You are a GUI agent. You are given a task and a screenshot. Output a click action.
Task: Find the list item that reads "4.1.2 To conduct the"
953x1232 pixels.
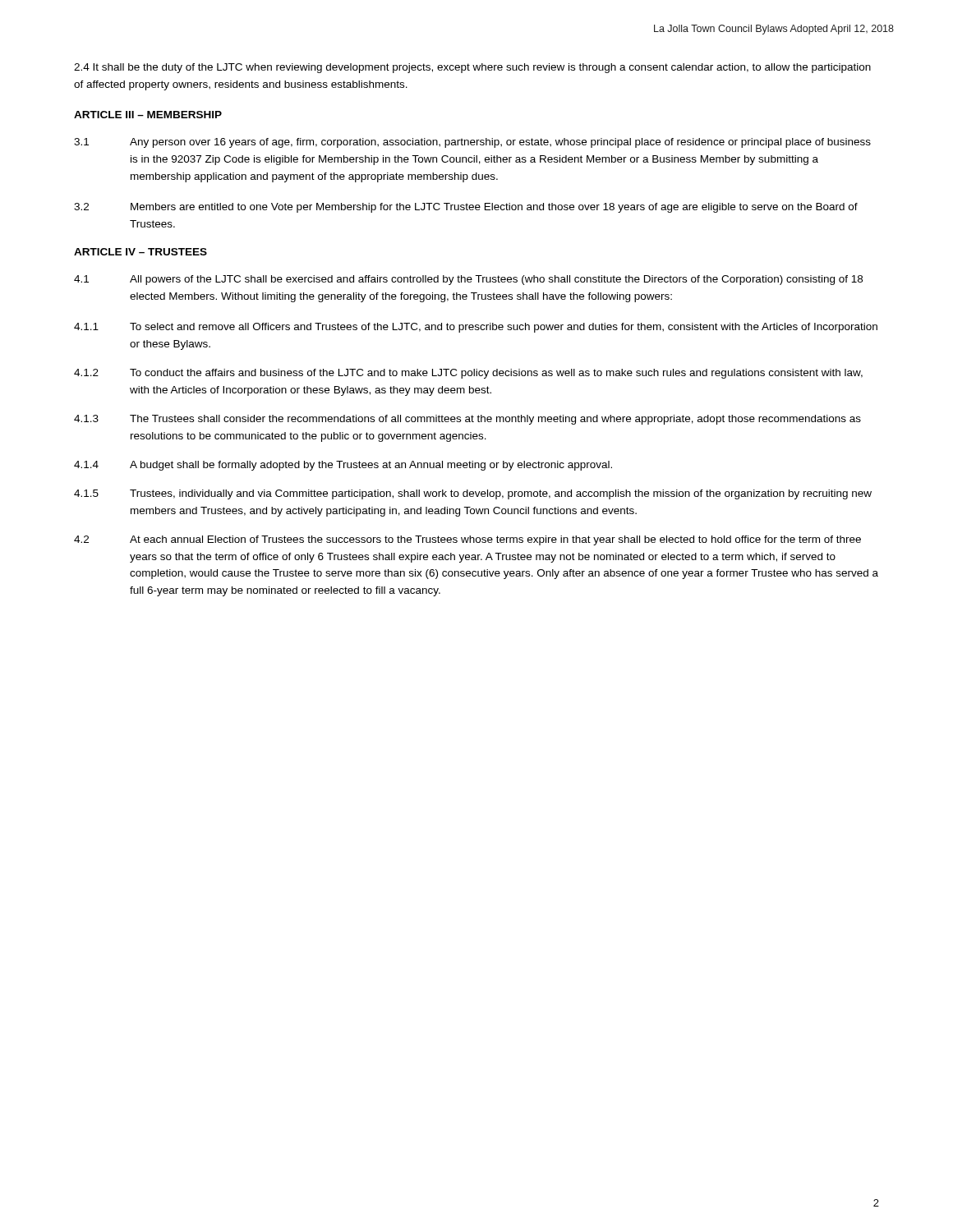[476, 382]
